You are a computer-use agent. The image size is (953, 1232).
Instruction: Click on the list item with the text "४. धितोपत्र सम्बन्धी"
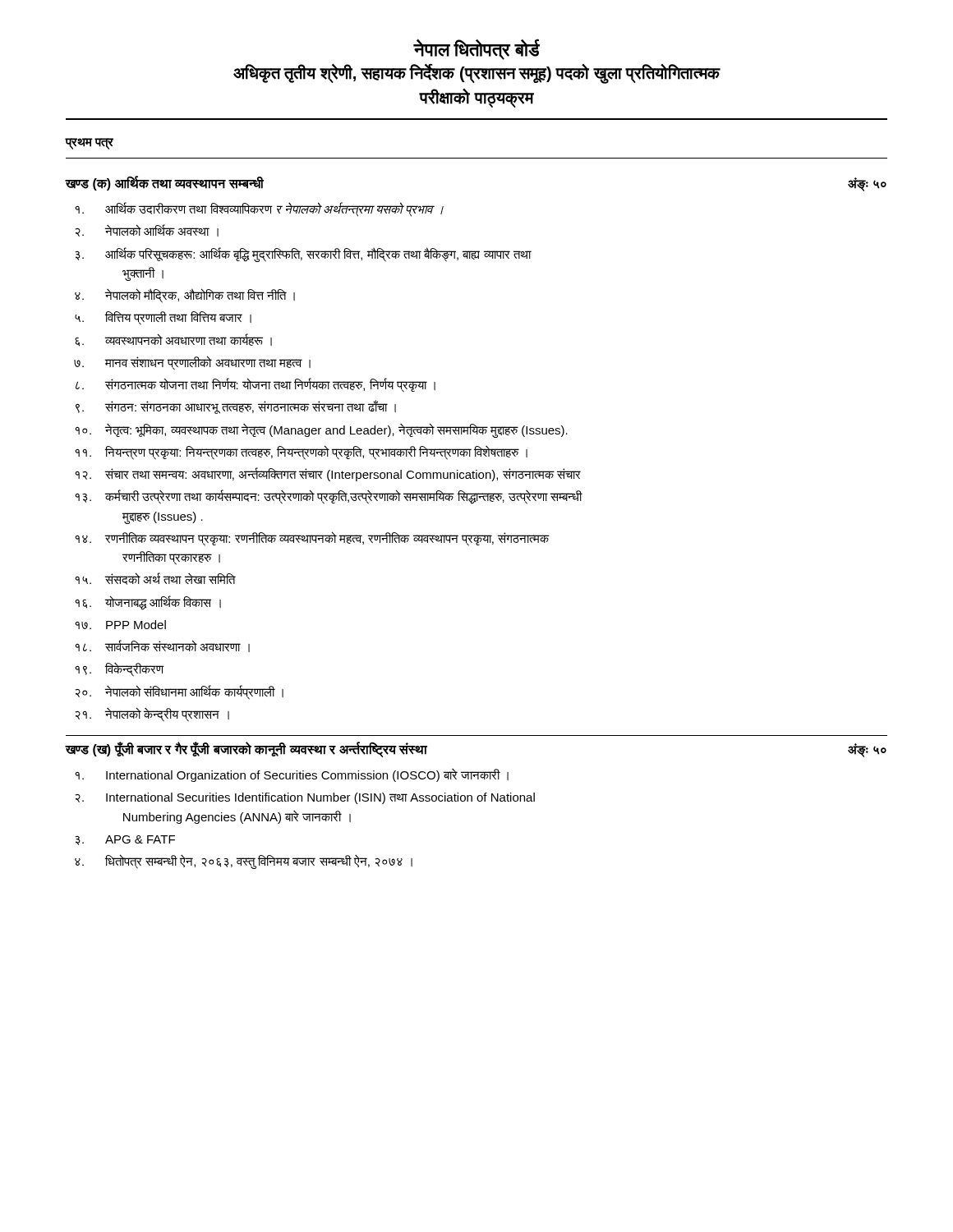point(244,862)
